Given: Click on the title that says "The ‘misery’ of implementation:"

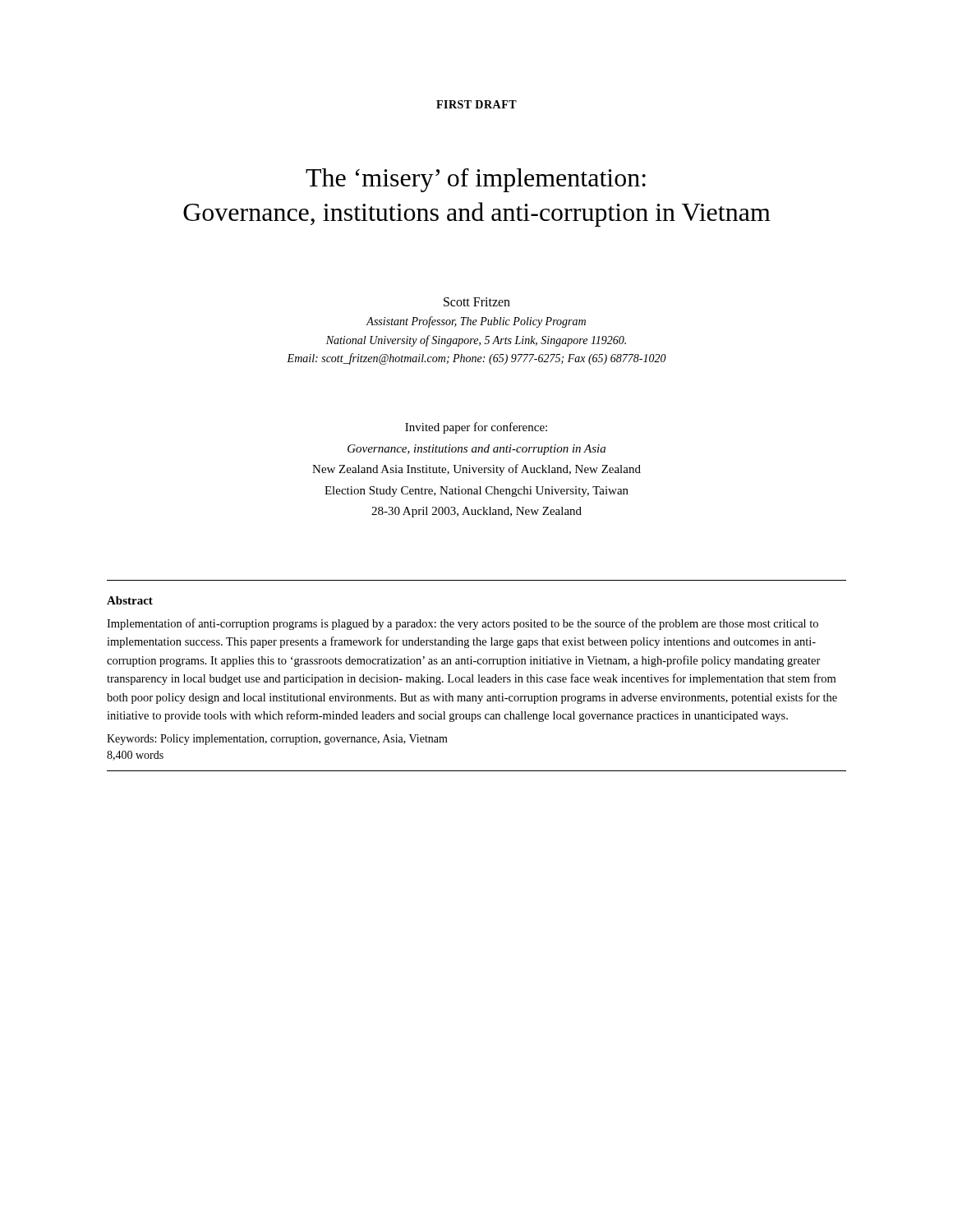Looking at the screenshot, I should (476, 194).
